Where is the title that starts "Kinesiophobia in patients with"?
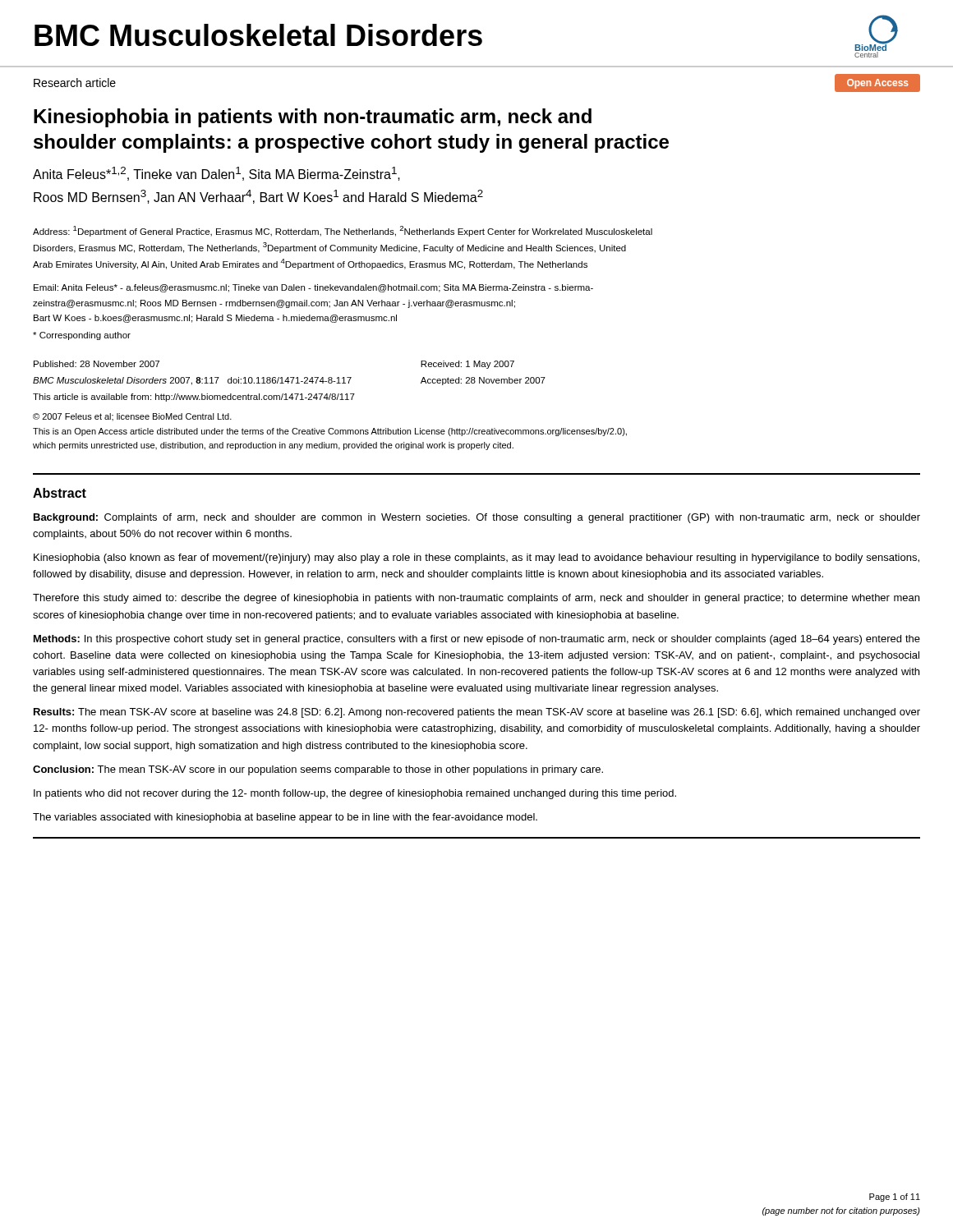 click(351, 129)
